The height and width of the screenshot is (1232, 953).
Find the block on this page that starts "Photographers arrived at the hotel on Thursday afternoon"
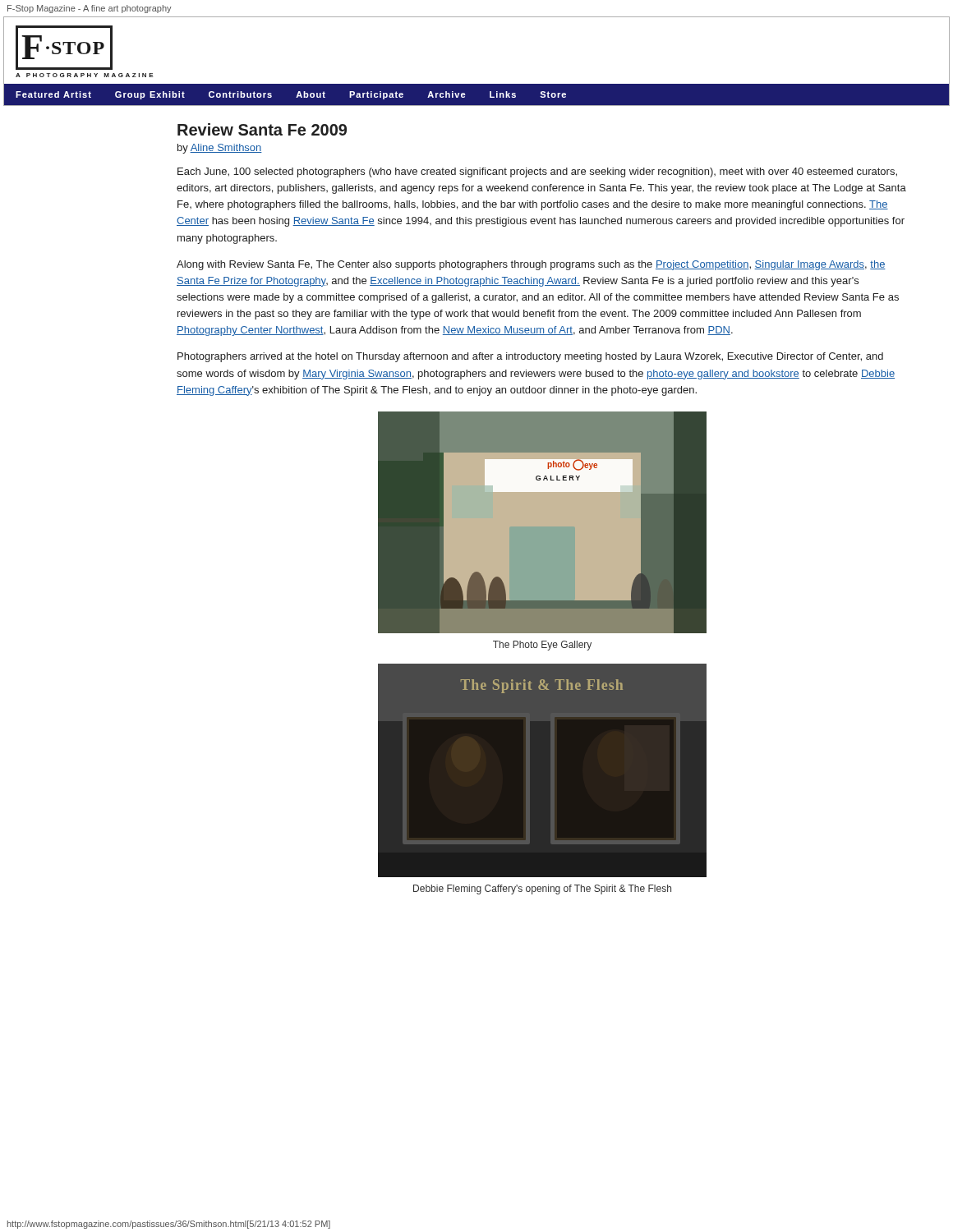(536, 373)
